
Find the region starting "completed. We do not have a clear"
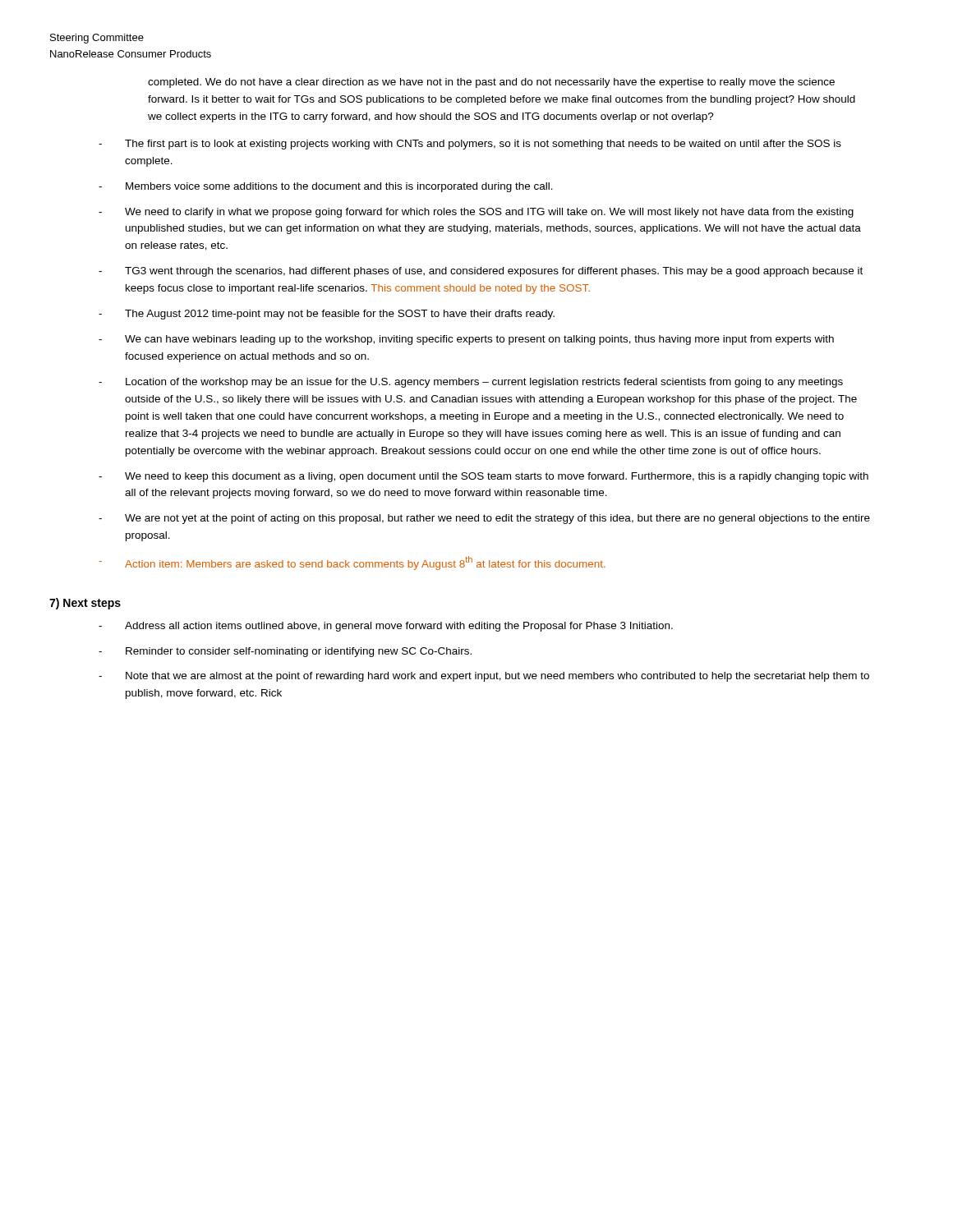pos(502,99)
